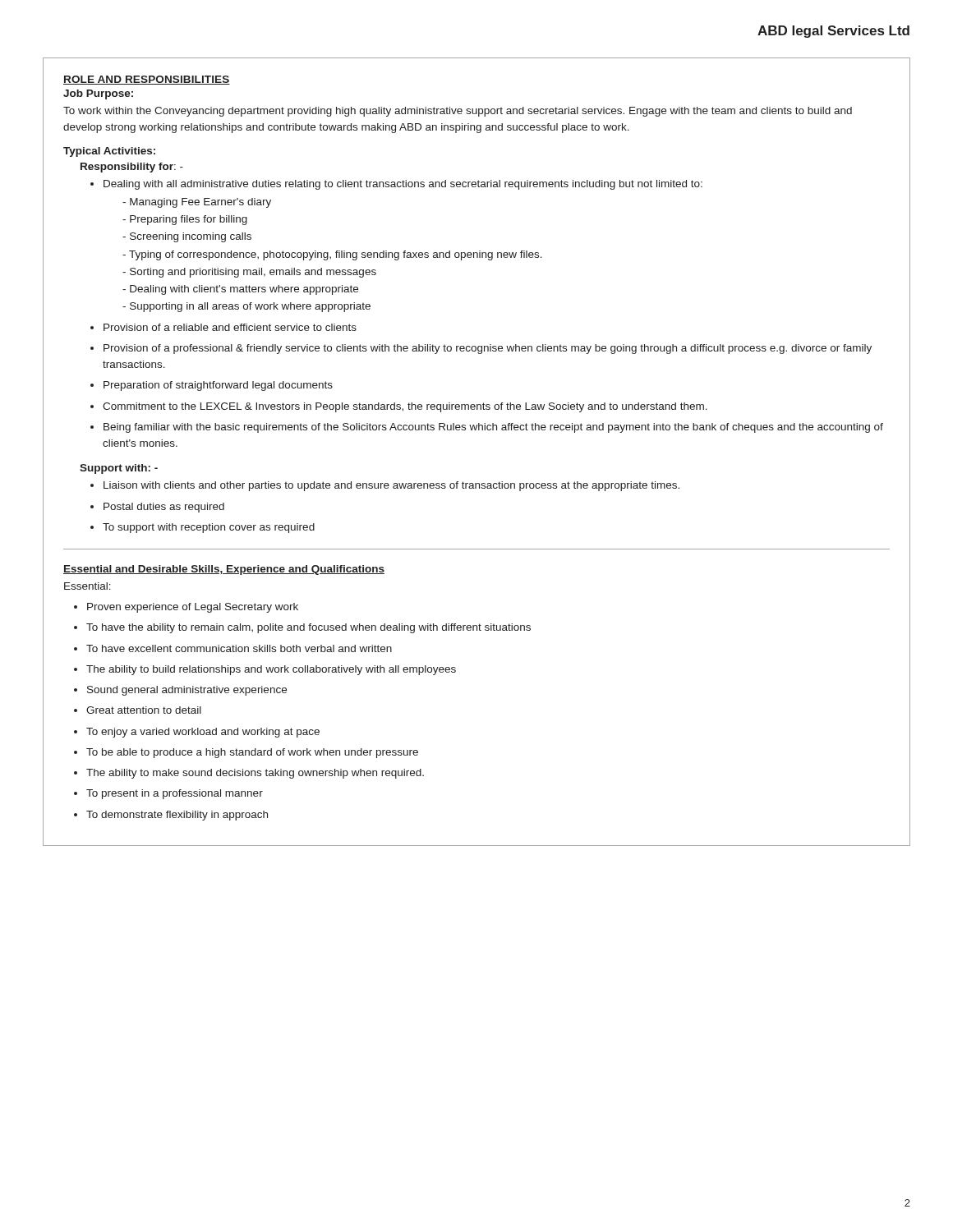
Task: Find the block on this page that starts "To enjoy a varied workload and"
Action: (203, 731)
